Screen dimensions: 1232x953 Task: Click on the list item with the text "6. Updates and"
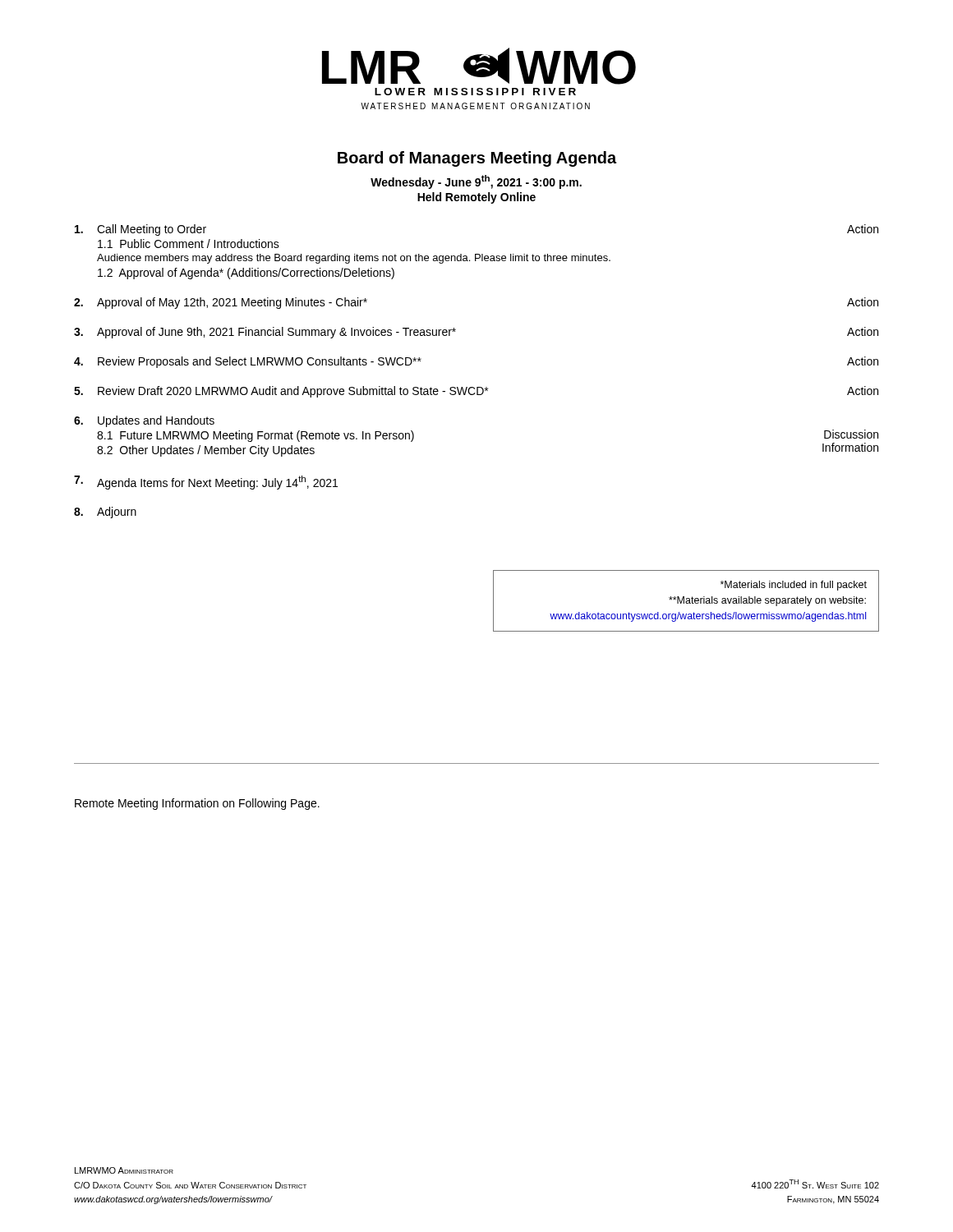(x=144, y=421)
